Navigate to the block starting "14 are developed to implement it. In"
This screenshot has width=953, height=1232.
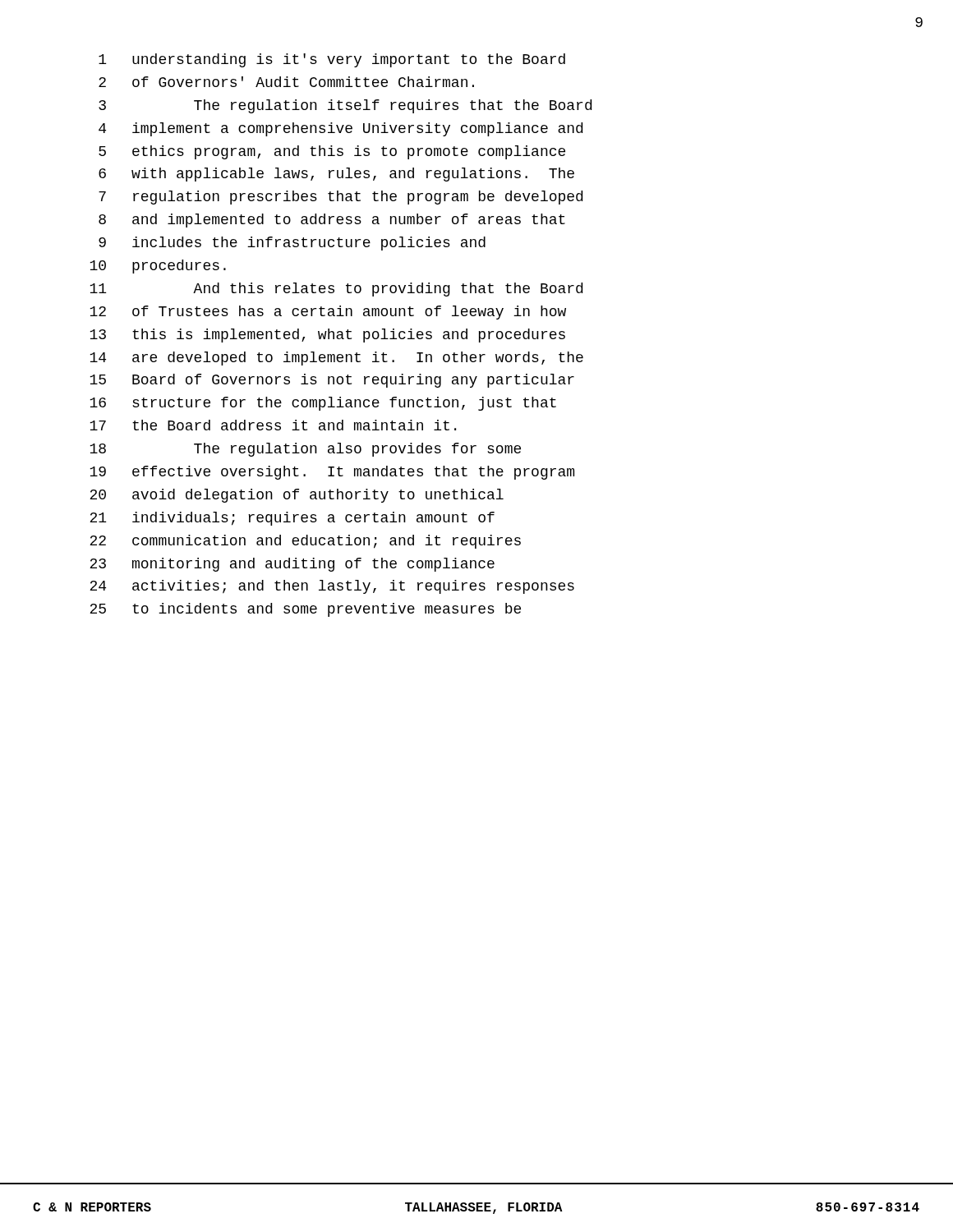pos(476,359)
